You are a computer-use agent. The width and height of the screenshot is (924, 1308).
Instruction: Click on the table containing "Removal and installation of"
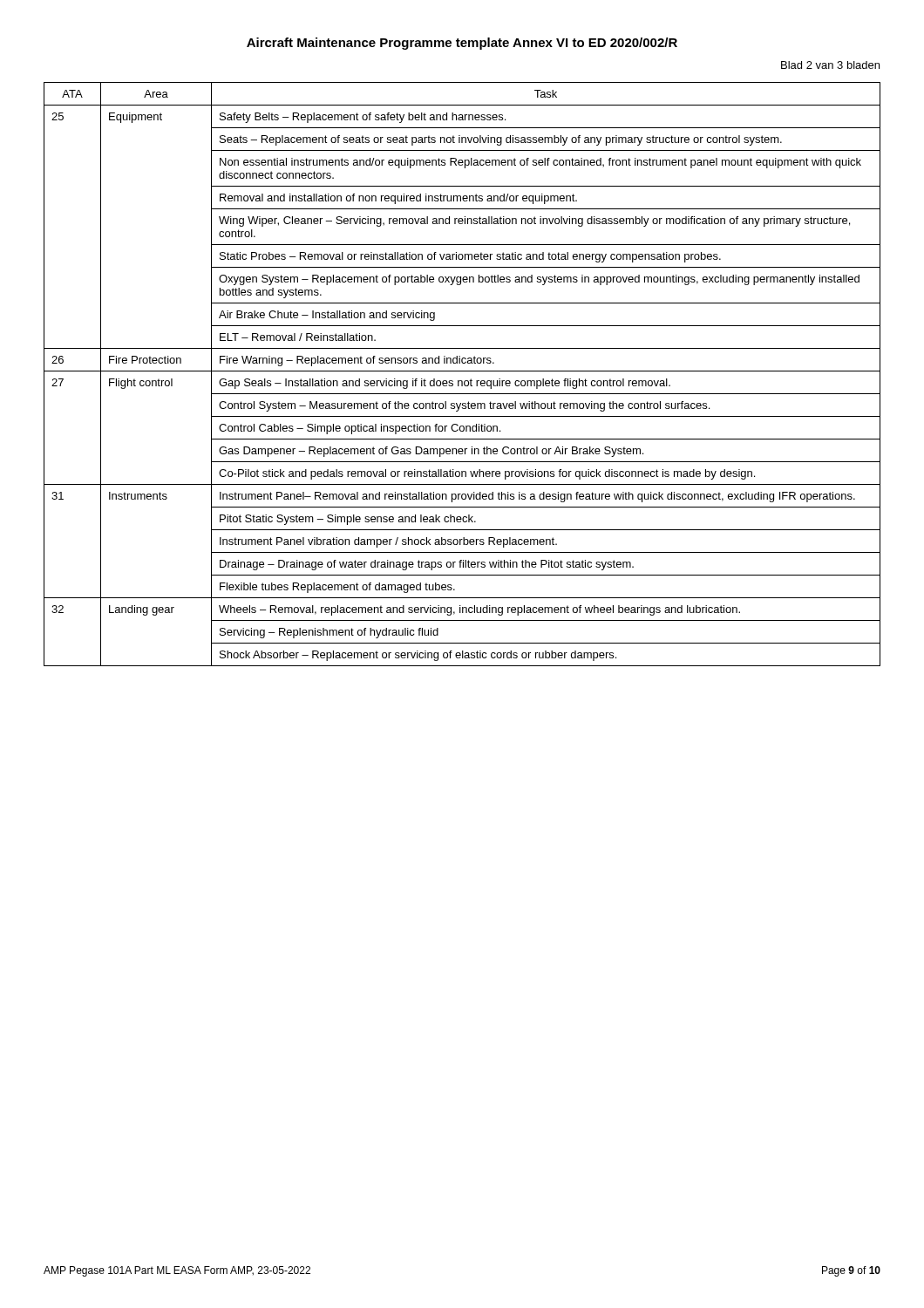462,374
